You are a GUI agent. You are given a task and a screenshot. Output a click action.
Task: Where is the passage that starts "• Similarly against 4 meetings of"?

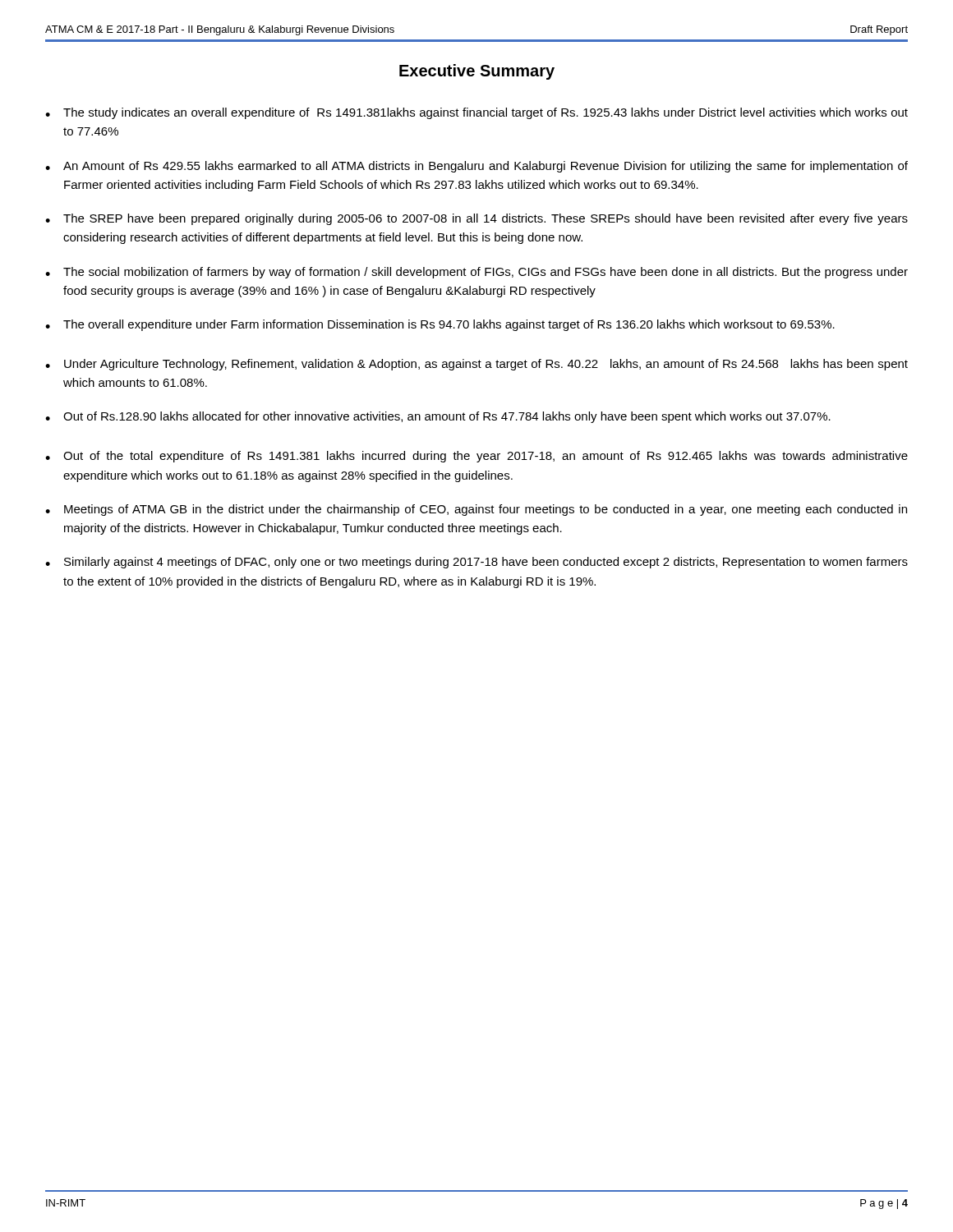pyautogui.click(x=476, y=571)
